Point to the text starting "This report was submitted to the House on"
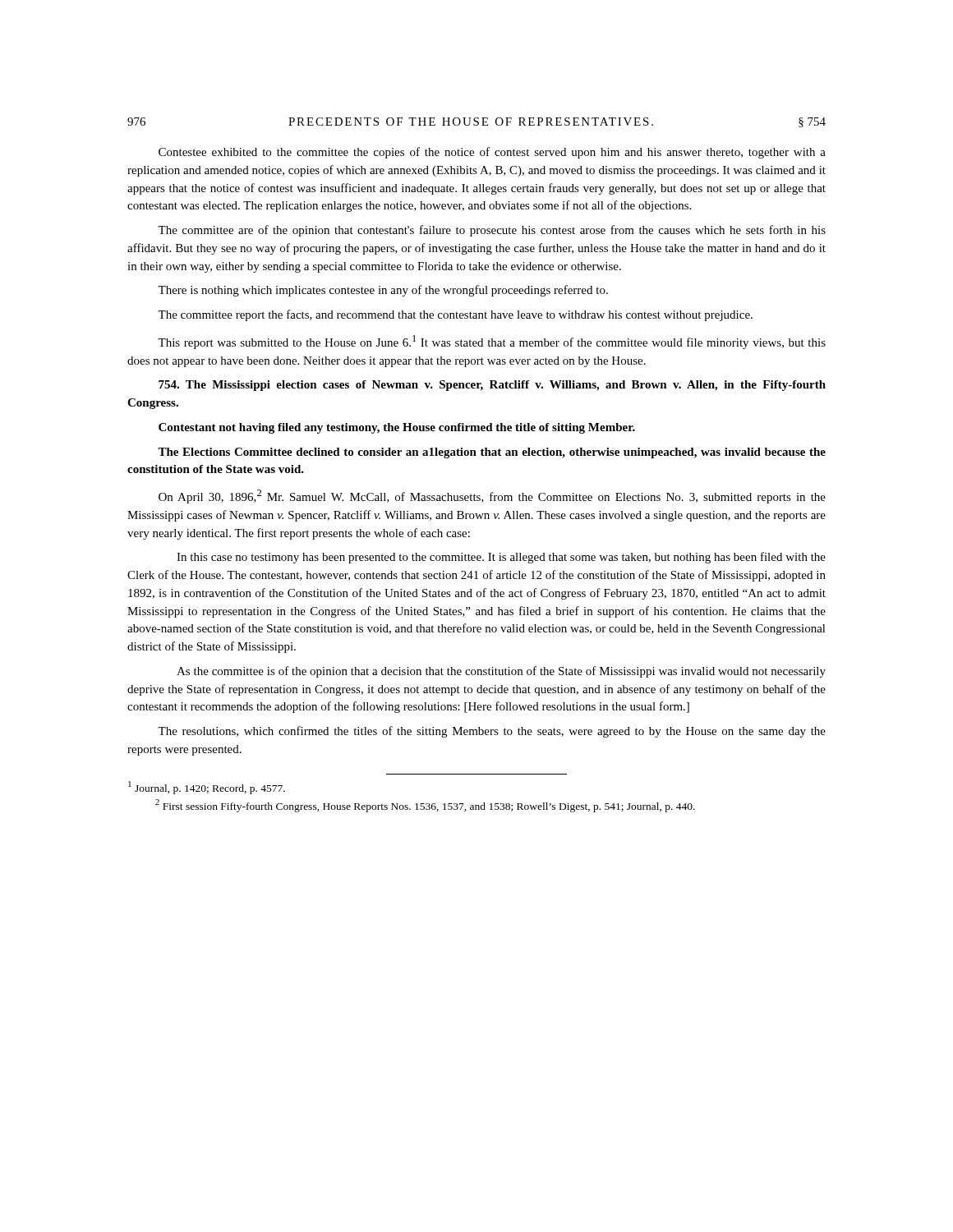 point(476,350)
